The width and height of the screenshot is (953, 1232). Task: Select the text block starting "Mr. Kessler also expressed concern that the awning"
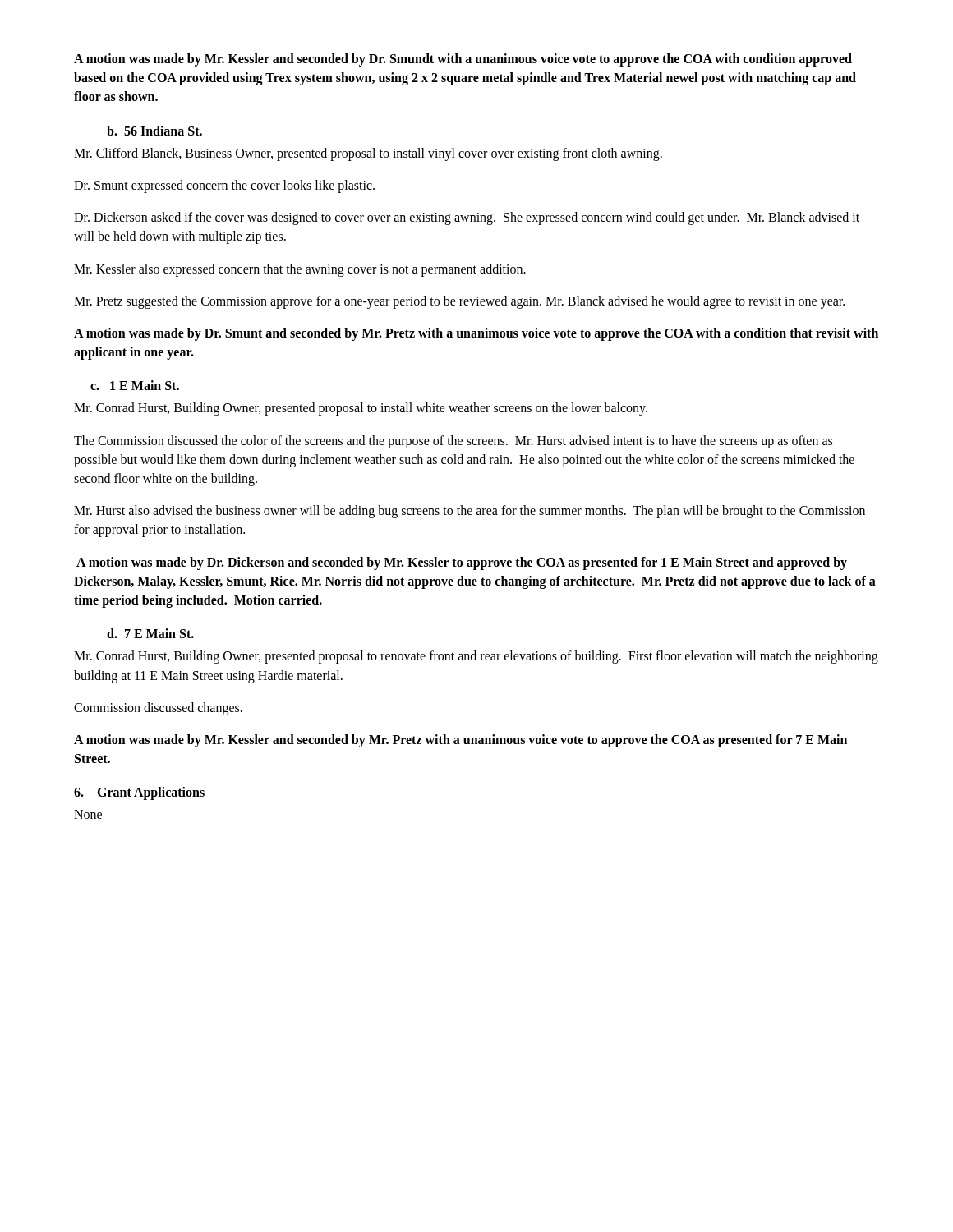(x=476, y=269)
